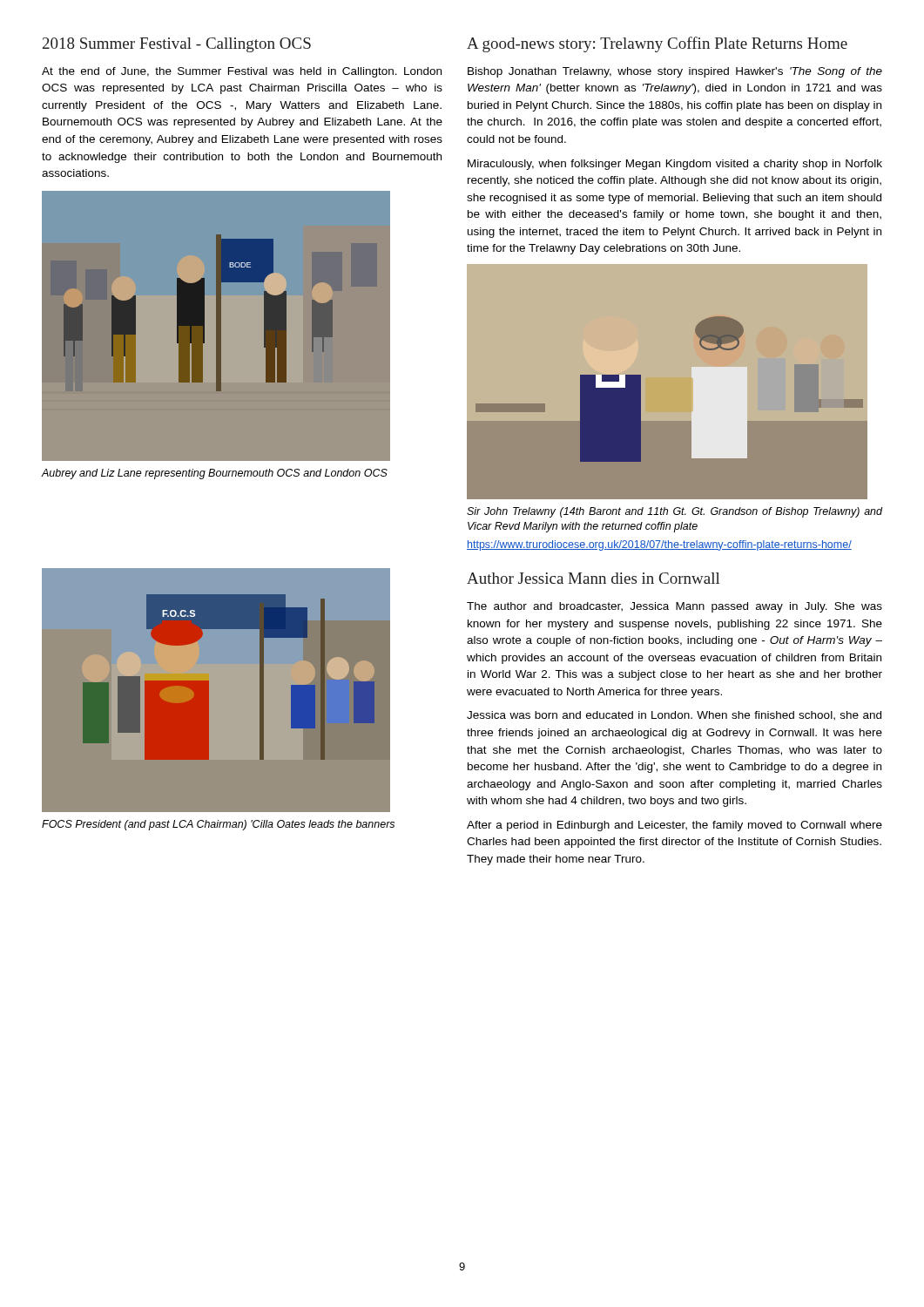Locate the text starting "Miraculously, when folksinger Megan Kingdom visited a"
The image size is (924, 1307).
coord(675,206)
